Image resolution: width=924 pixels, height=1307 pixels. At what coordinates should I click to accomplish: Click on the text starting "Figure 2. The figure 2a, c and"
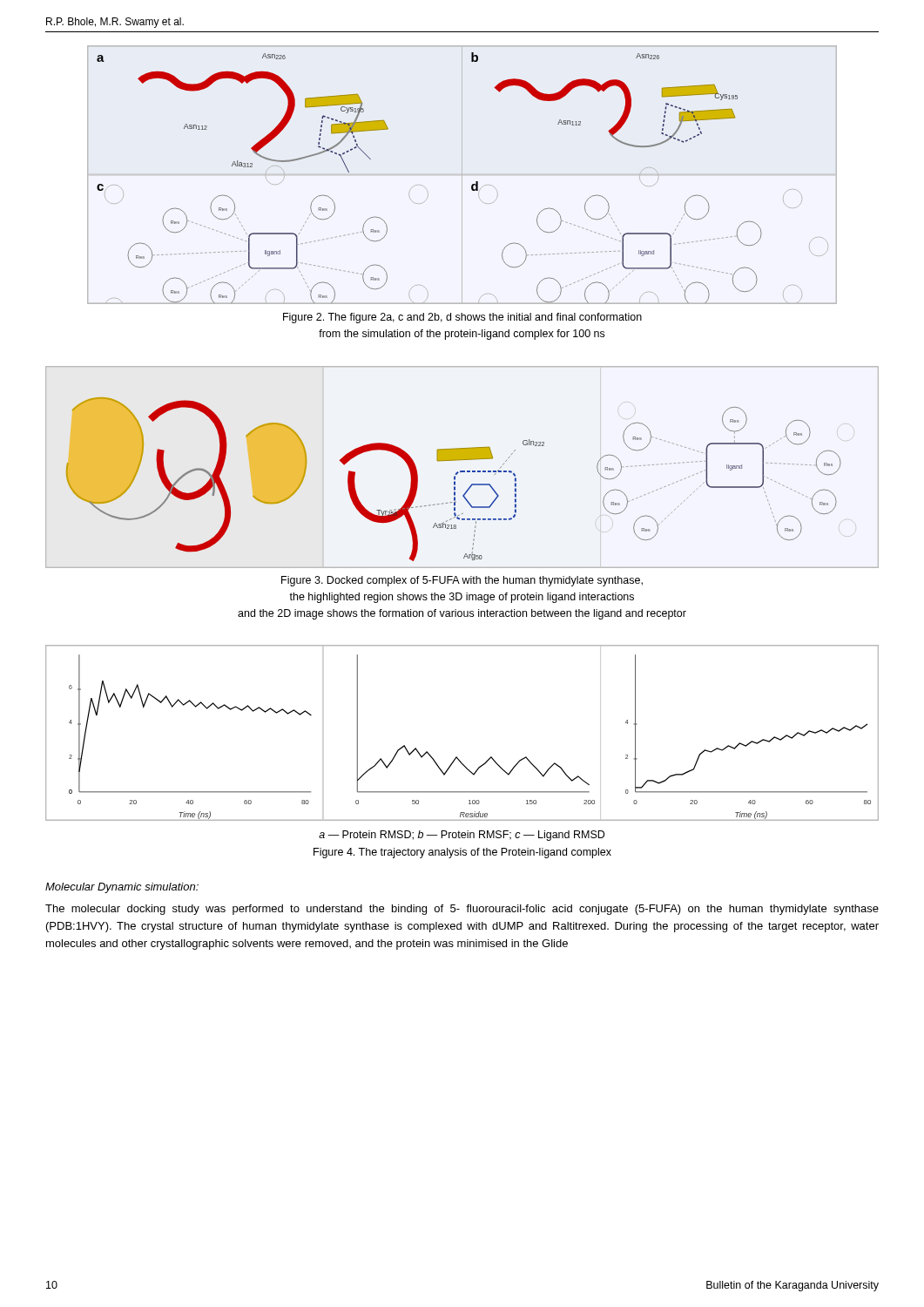point(462,325)
